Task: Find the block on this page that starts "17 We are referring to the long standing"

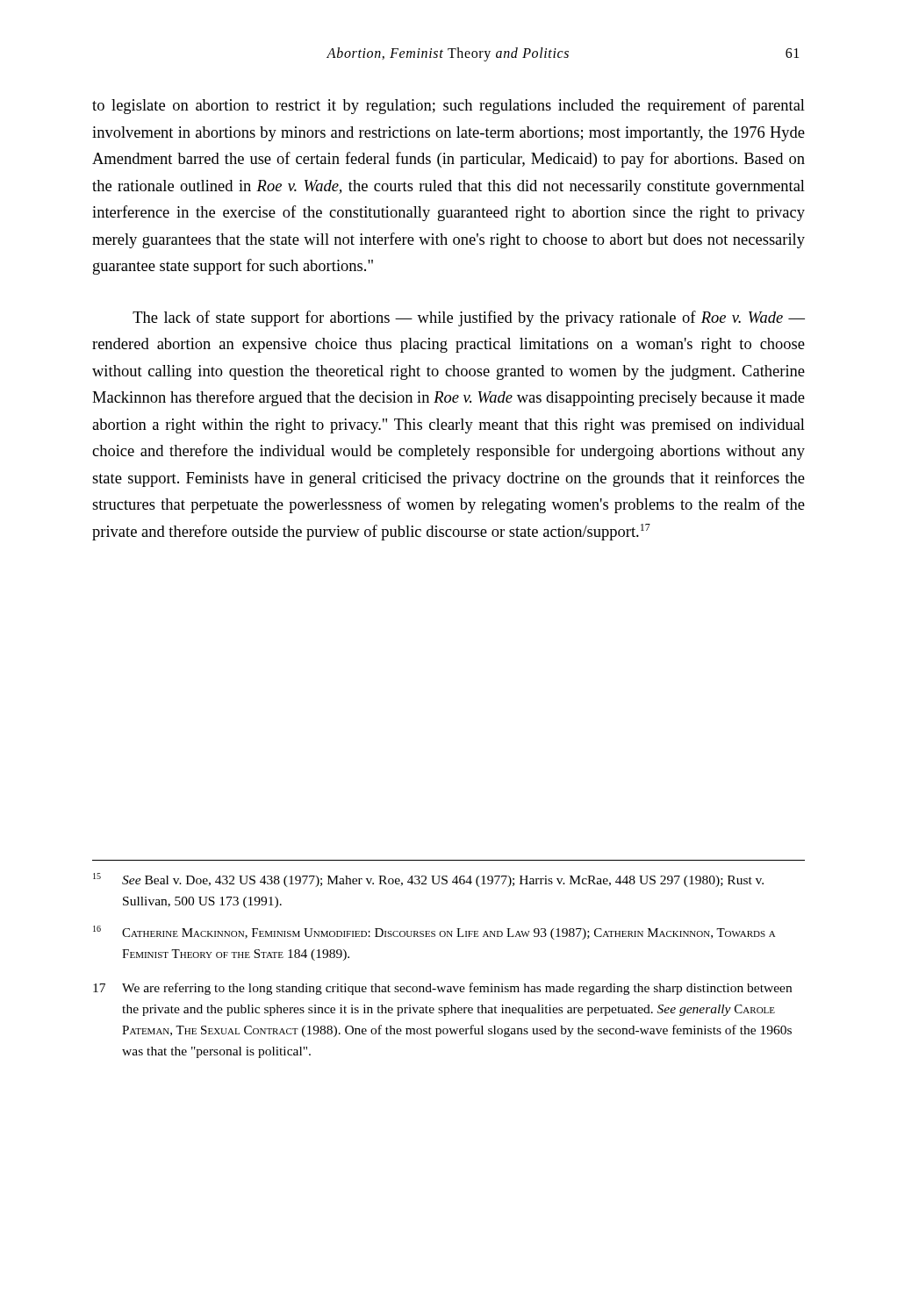Action: [x=448, y=1019]
